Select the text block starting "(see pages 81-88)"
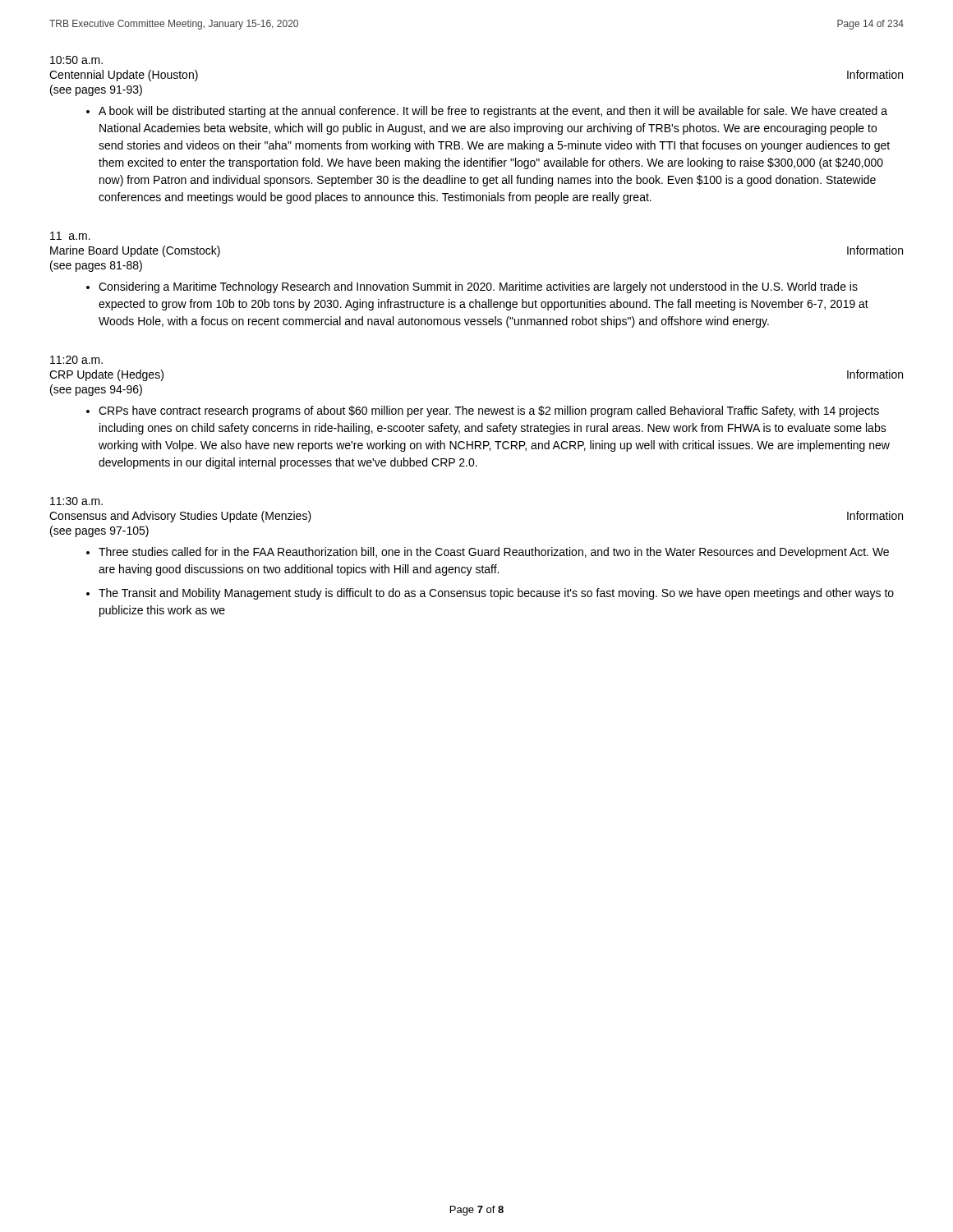Image resolution: width=953 pixels, height=1232 pixels. coord(96,265)
